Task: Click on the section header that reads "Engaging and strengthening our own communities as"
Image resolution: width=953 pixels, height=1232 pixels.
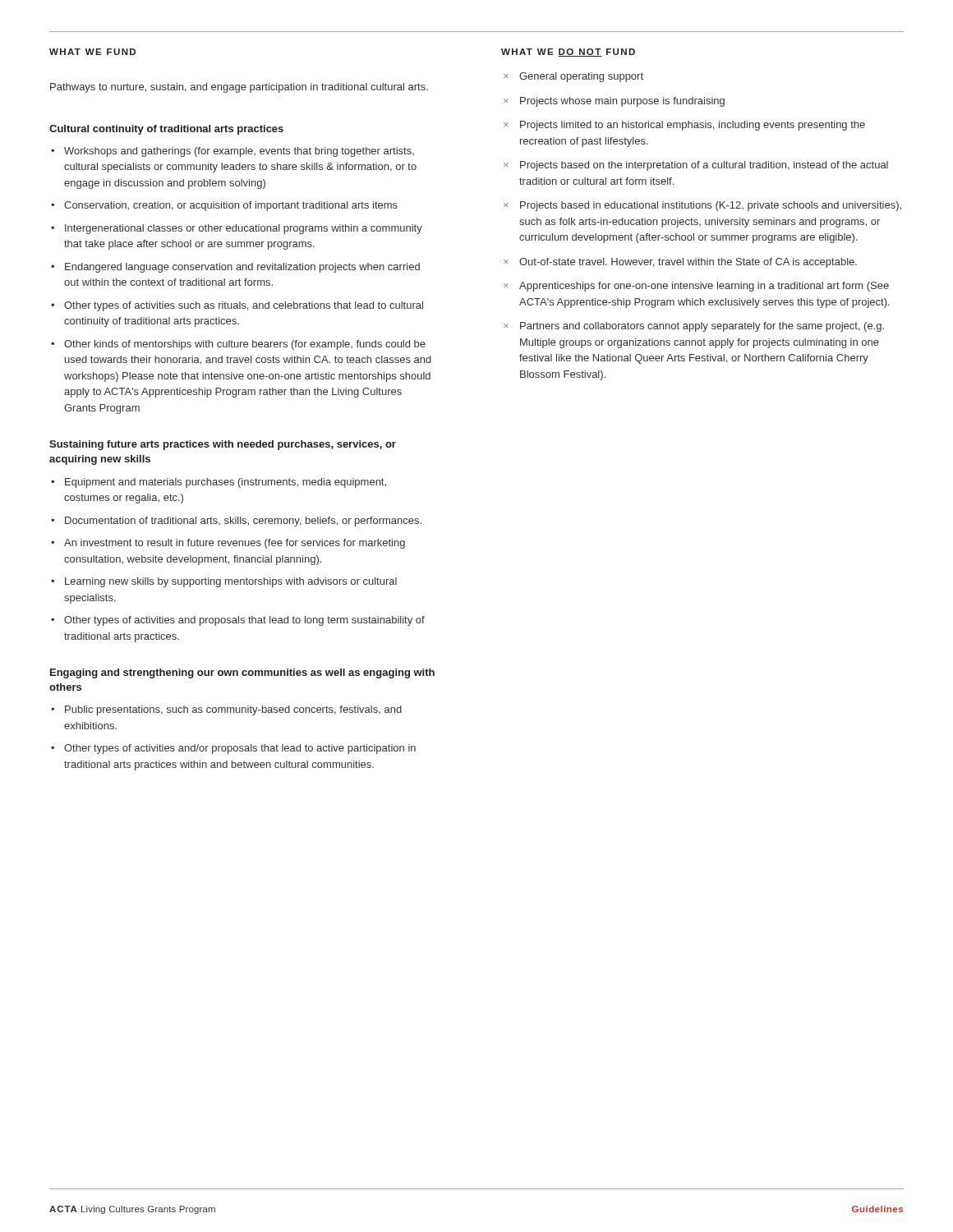Action: click(242, 680)
